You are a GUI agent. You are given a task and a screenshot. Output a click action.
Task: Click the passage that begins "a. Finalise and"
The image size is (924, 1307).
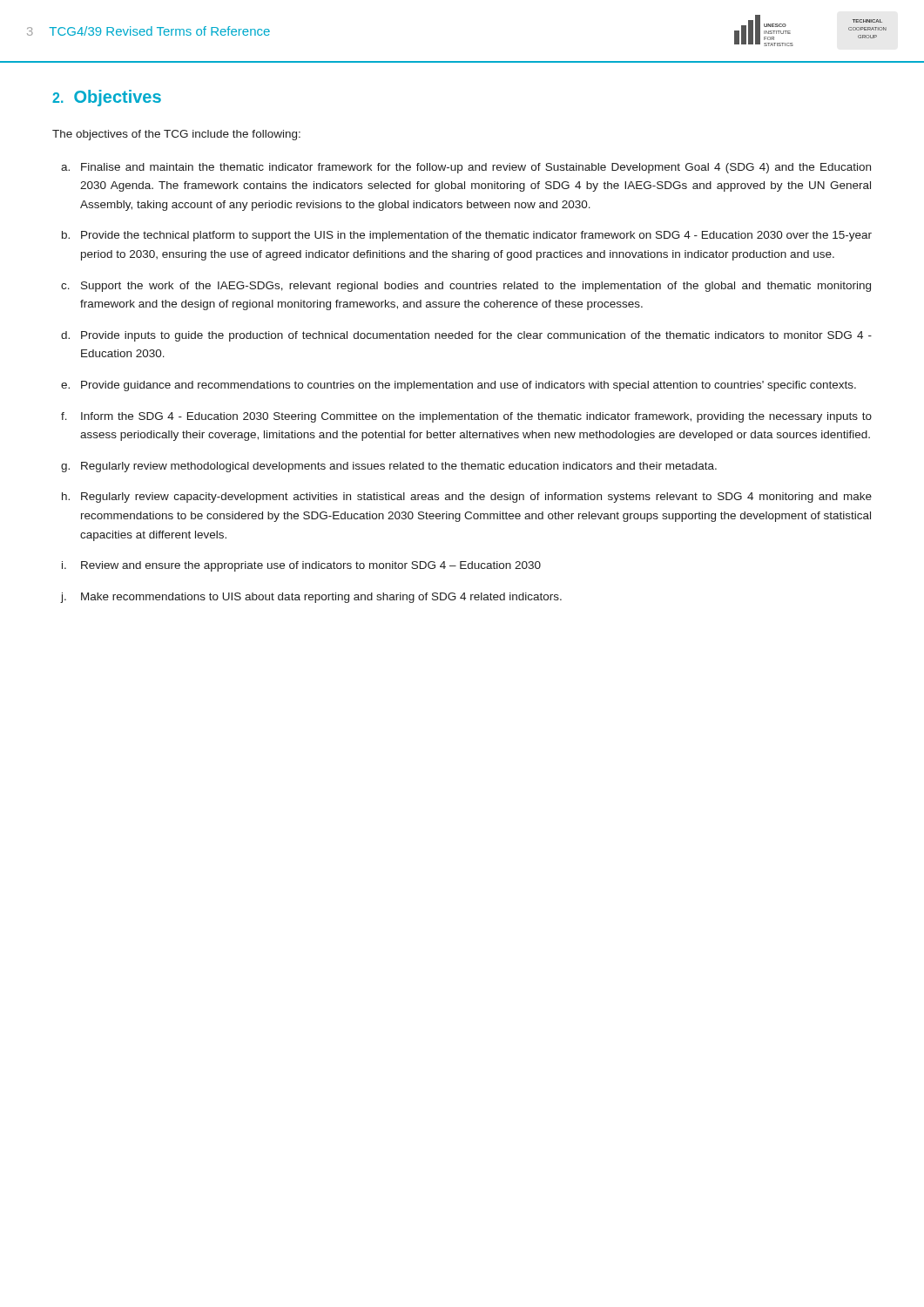pos(466,186)
